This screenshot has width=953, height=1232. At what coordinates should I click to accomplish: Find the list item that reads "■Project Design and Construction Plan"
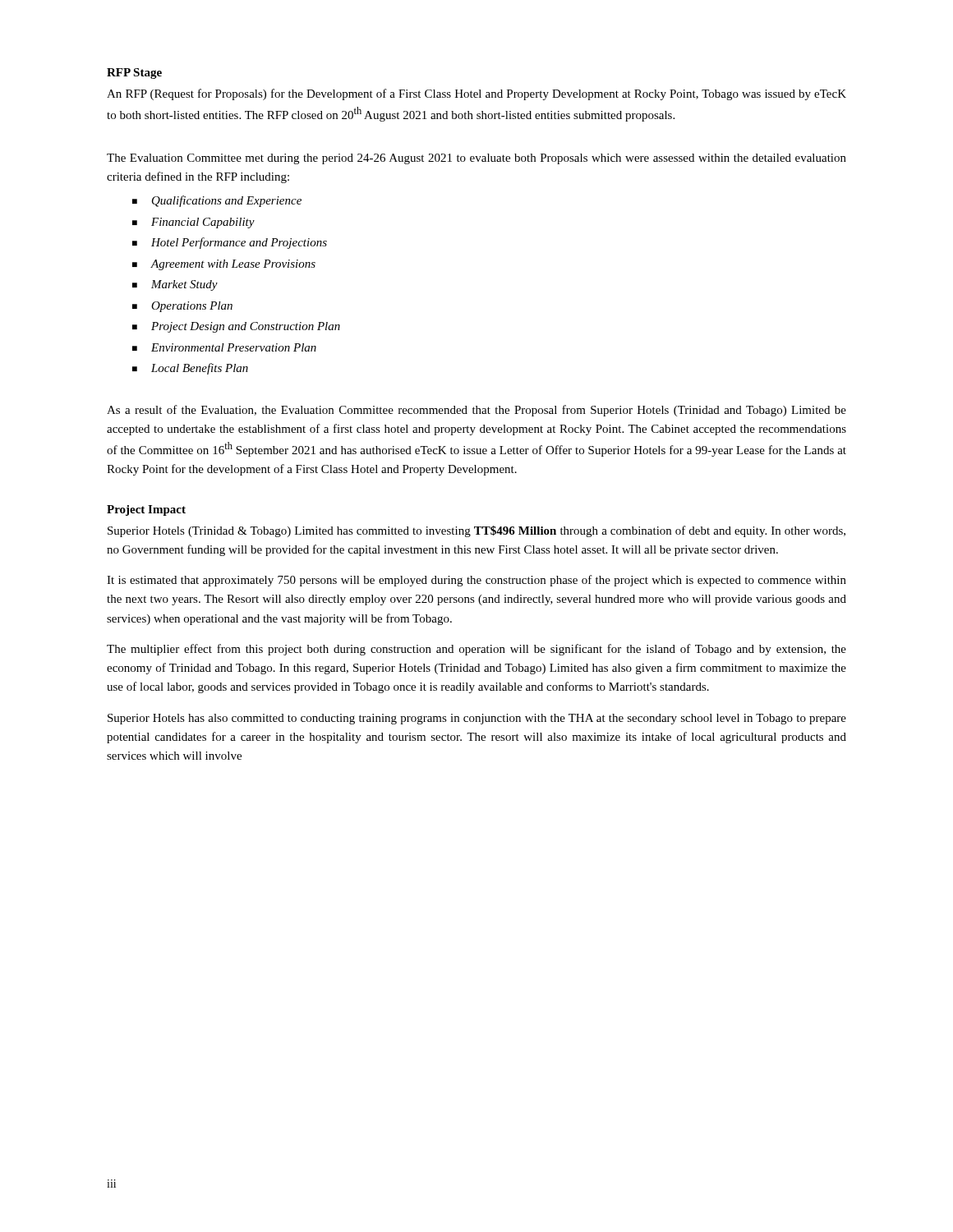tap(236, 326)
